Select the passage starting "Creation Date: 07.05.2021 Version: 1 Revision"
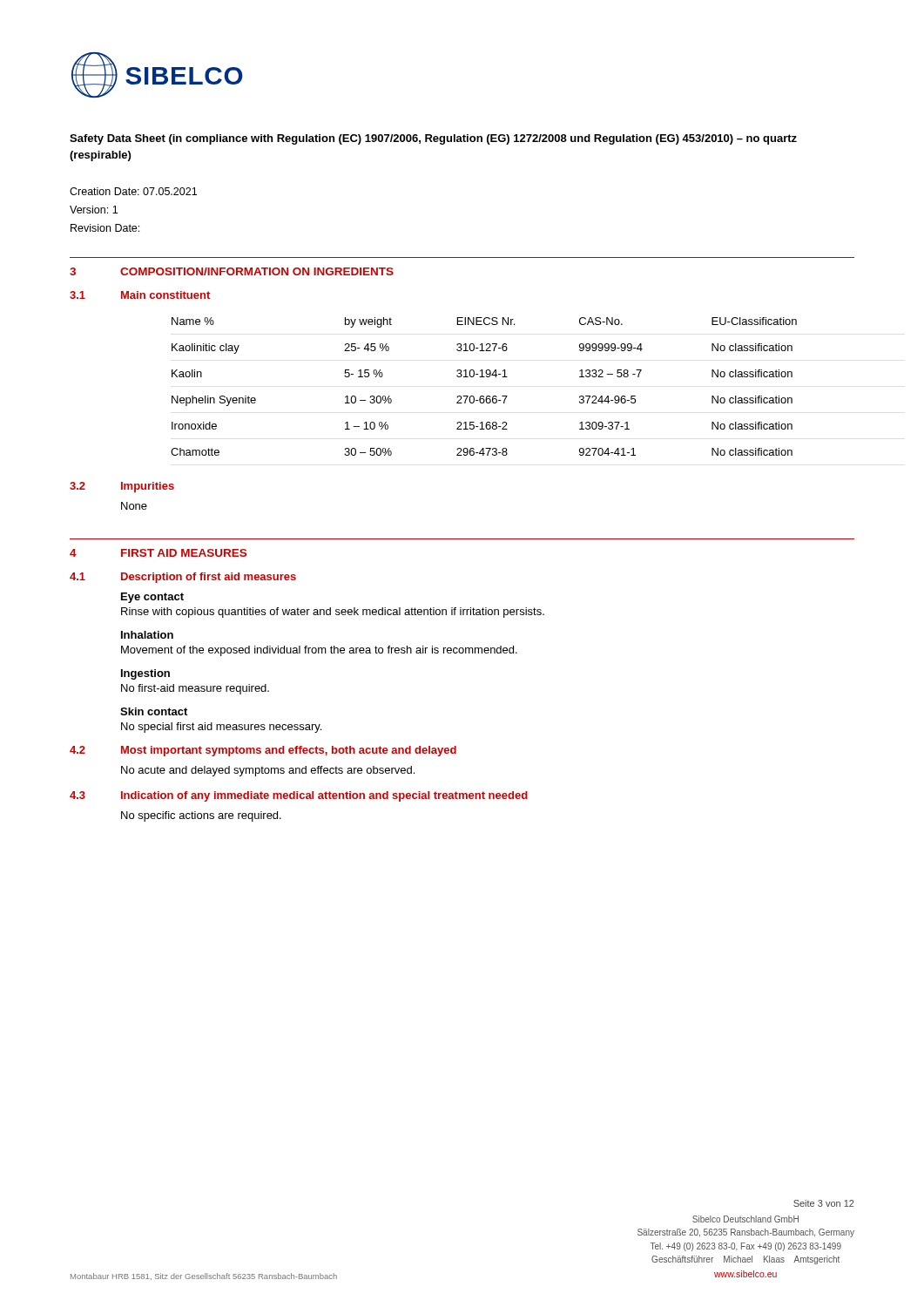Screen dimensions: 1307x924 pyautogui.click(x=133, y=191)
